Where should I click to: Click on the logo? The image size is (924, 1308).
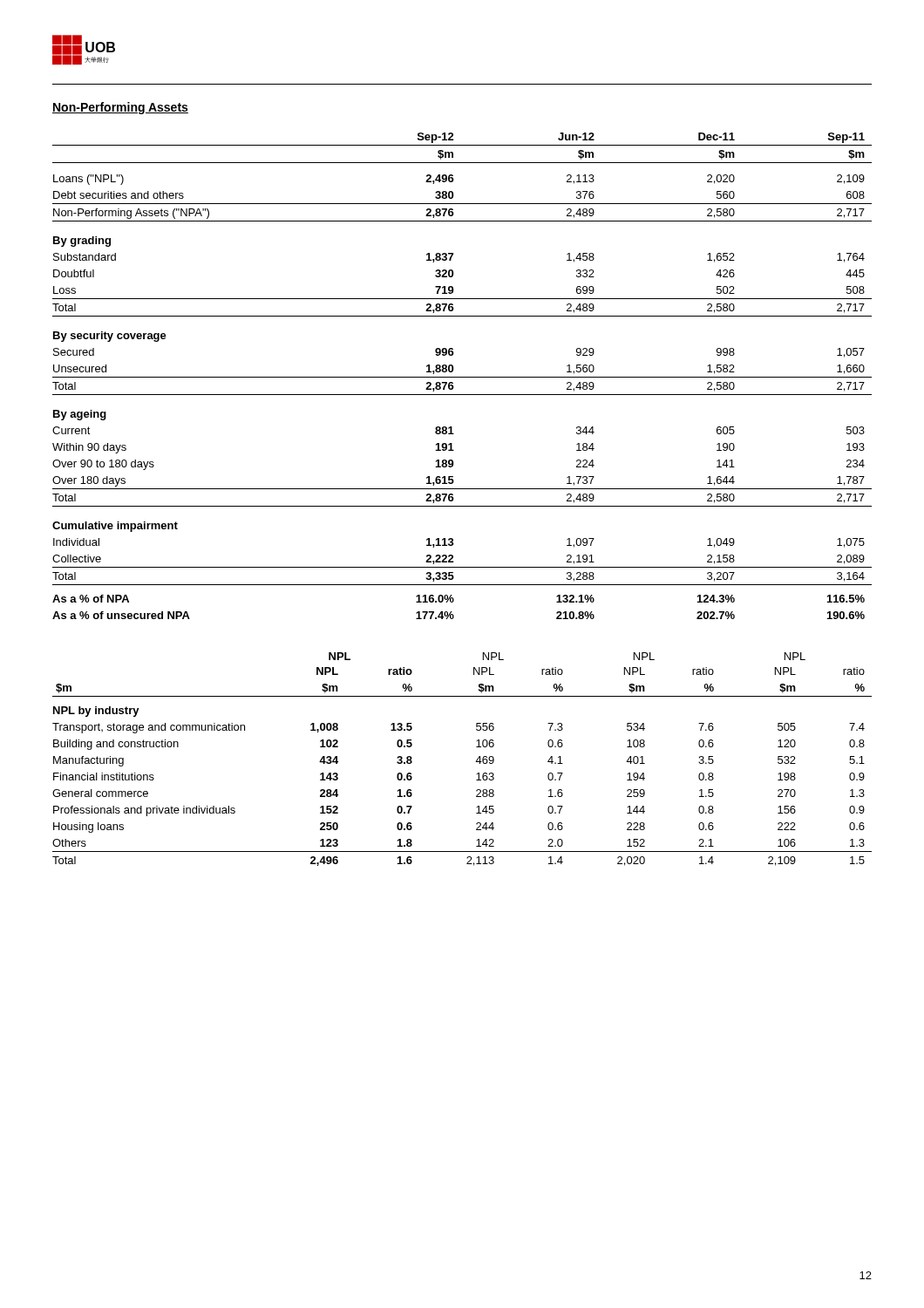pyautogui.click(x=462, y=51)
